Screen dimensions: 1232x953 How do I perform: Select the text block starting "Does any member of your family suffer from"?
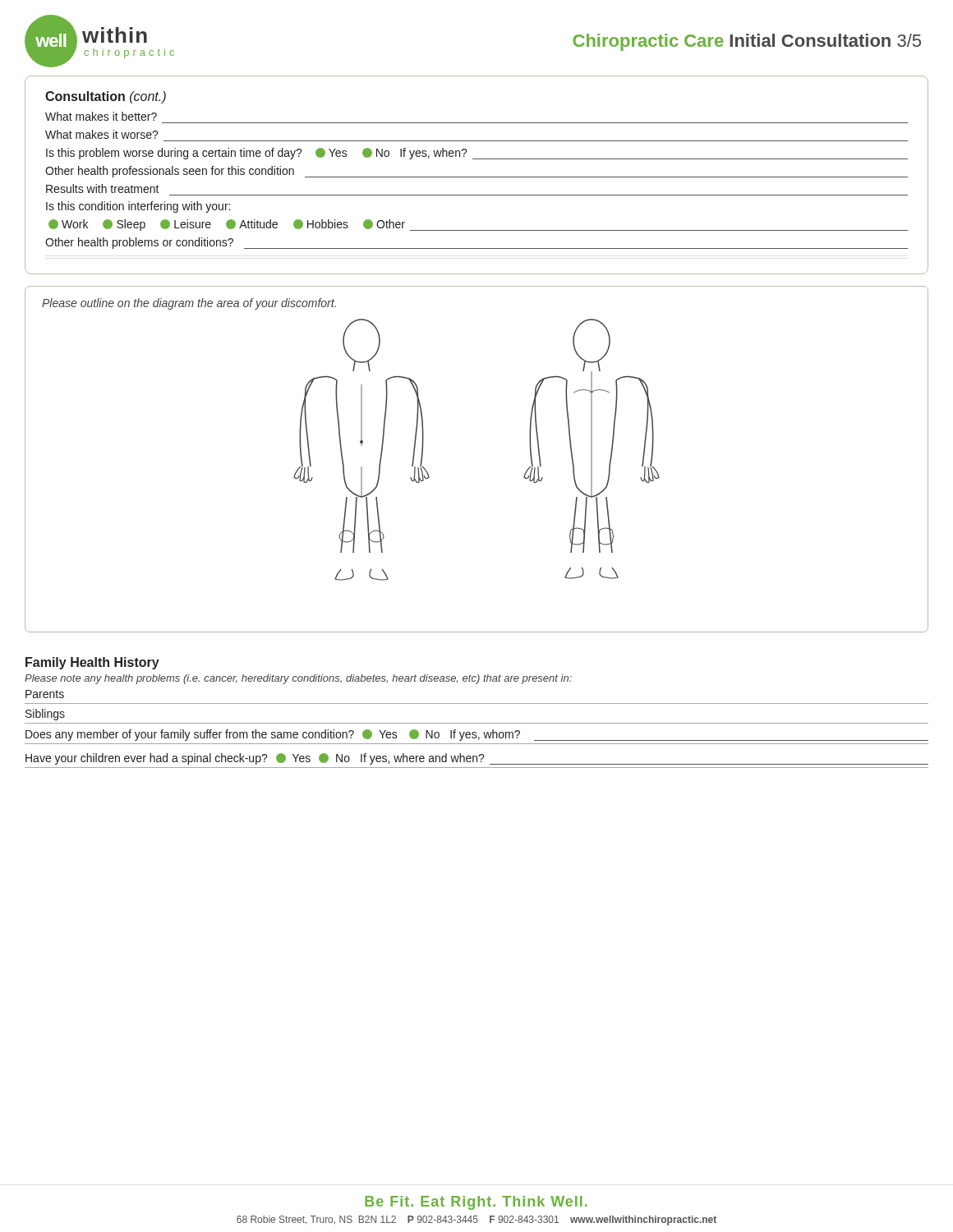(476, 734)
